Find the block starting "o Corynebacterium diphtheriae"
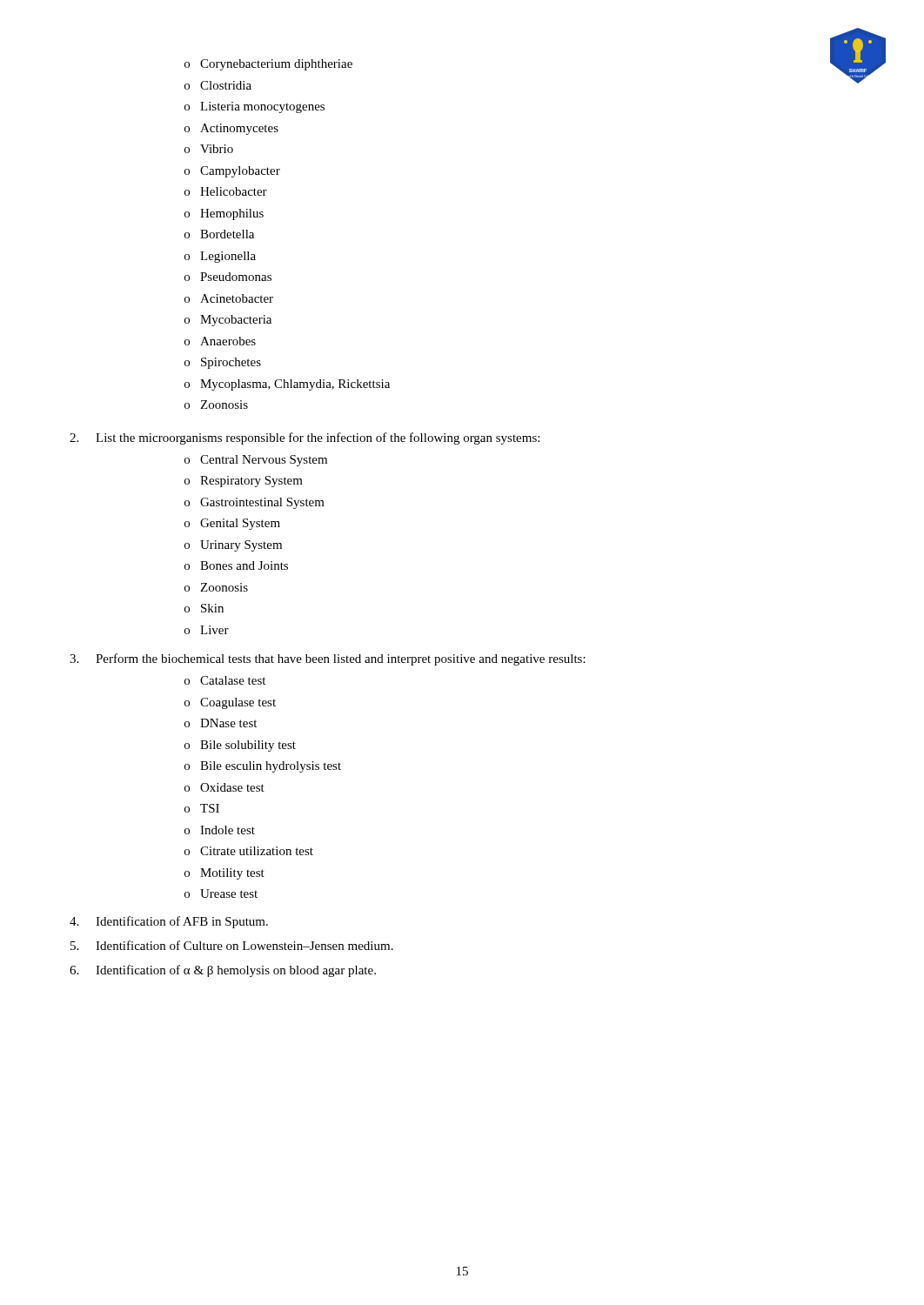This screenshot has width=924, height=1305. (x=263, y=64)
